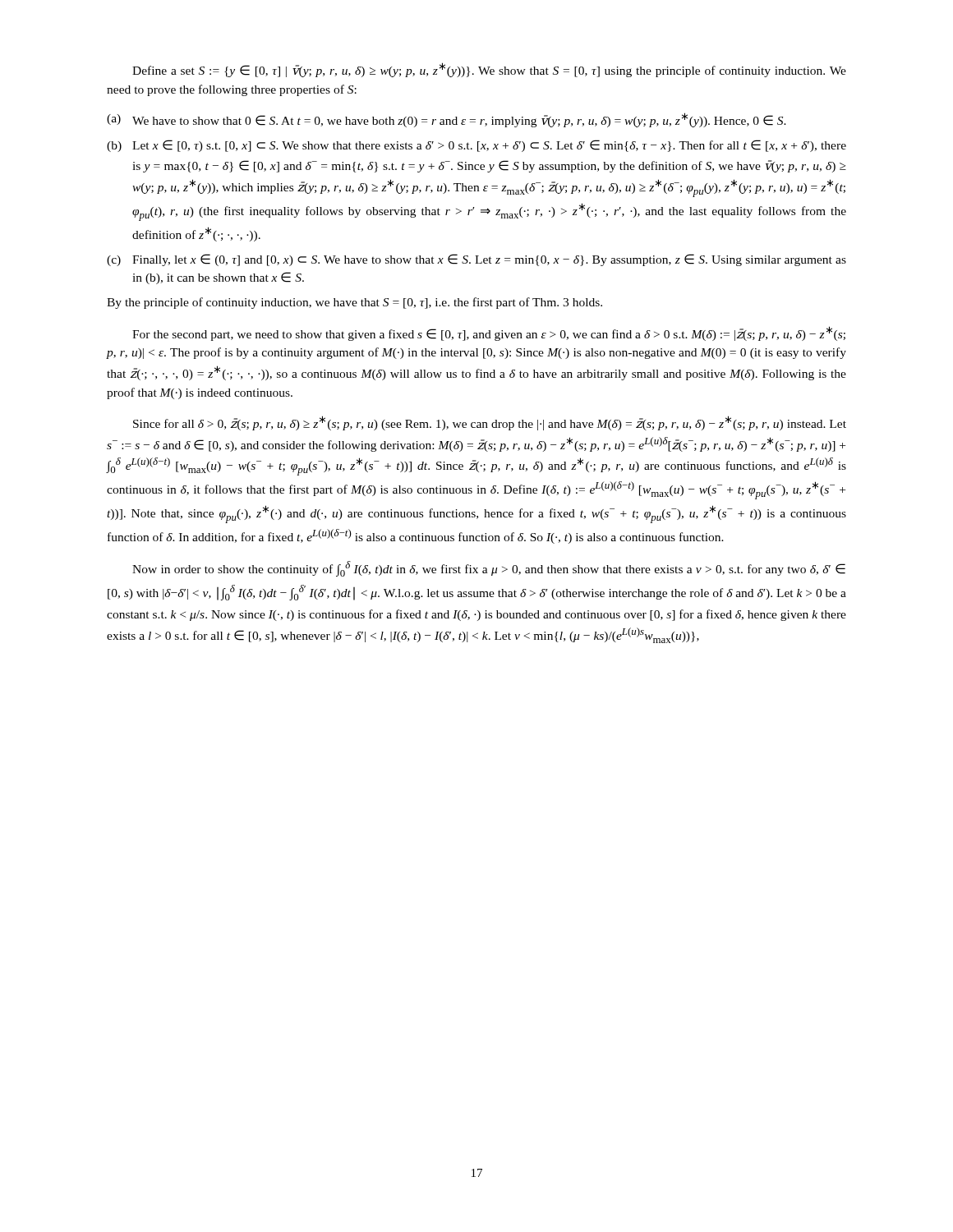Where is the passage that starts "(c) Finally, let x ∈"?
The width and height of the screenshot is (953, 1232).
pos(476,269)
